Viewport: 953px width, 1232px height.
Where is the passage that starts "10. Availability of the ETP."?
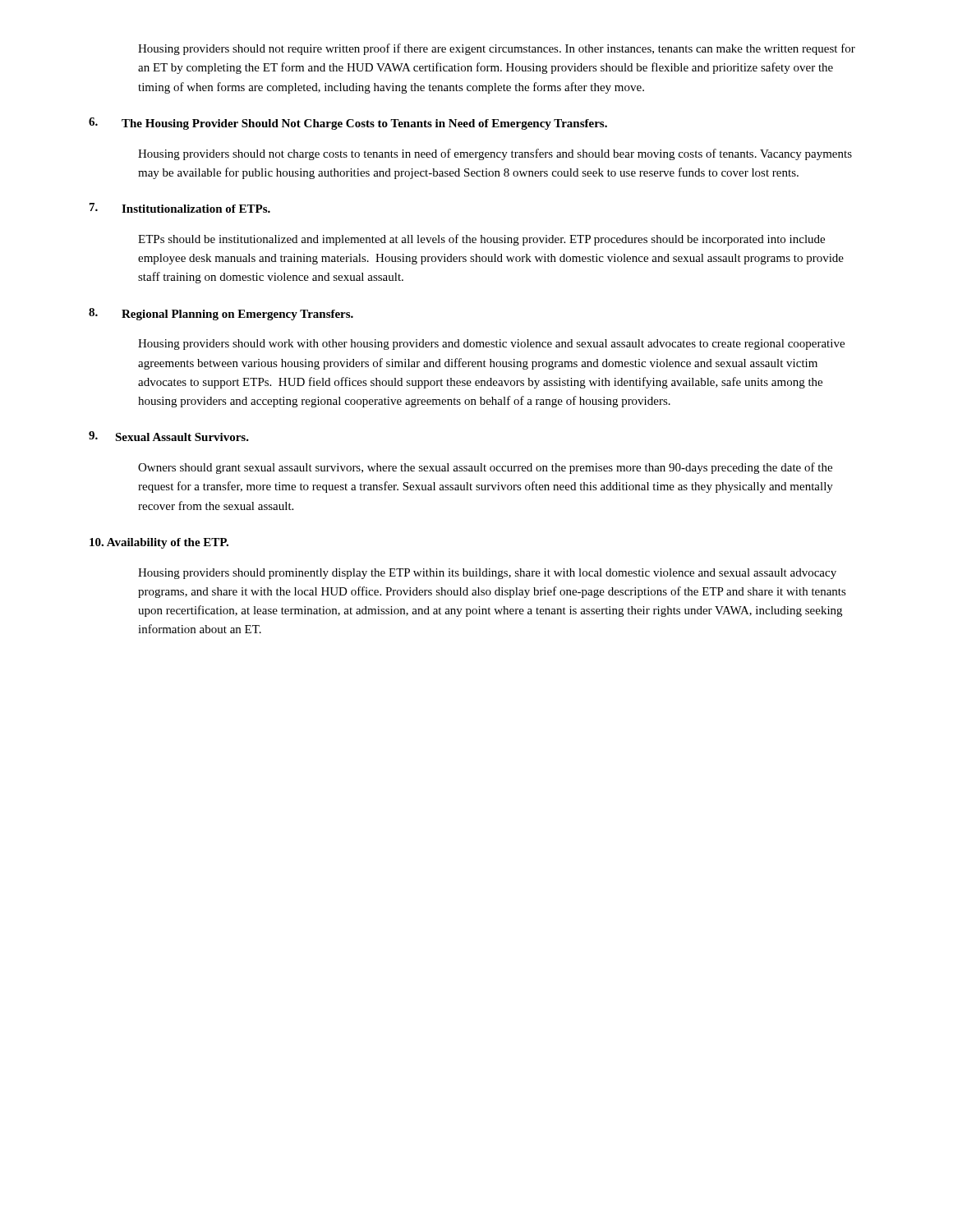476,587
